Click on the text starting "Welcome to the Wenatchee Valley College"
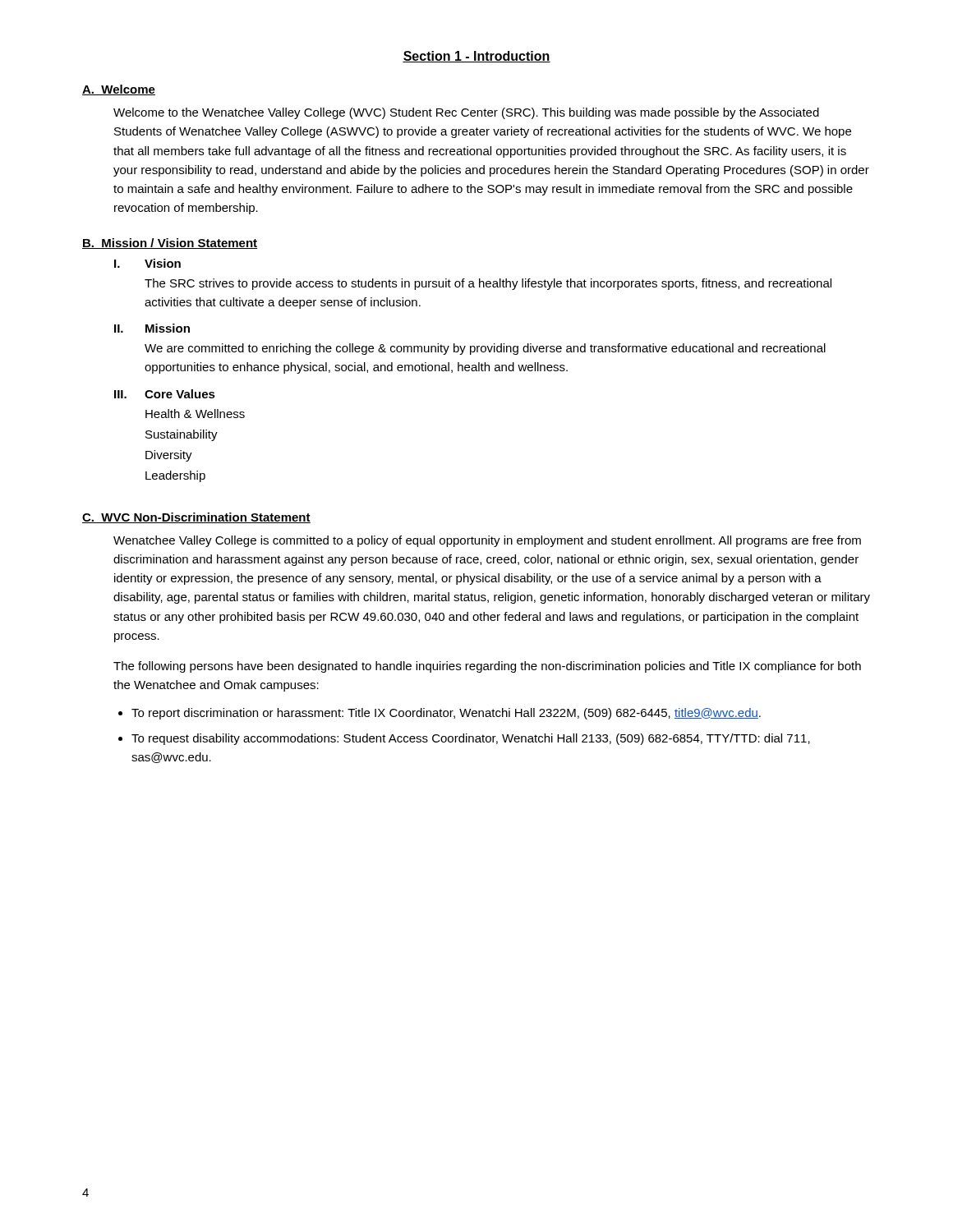This screenshot has width=953, height=1232. (x=491, y=160)
